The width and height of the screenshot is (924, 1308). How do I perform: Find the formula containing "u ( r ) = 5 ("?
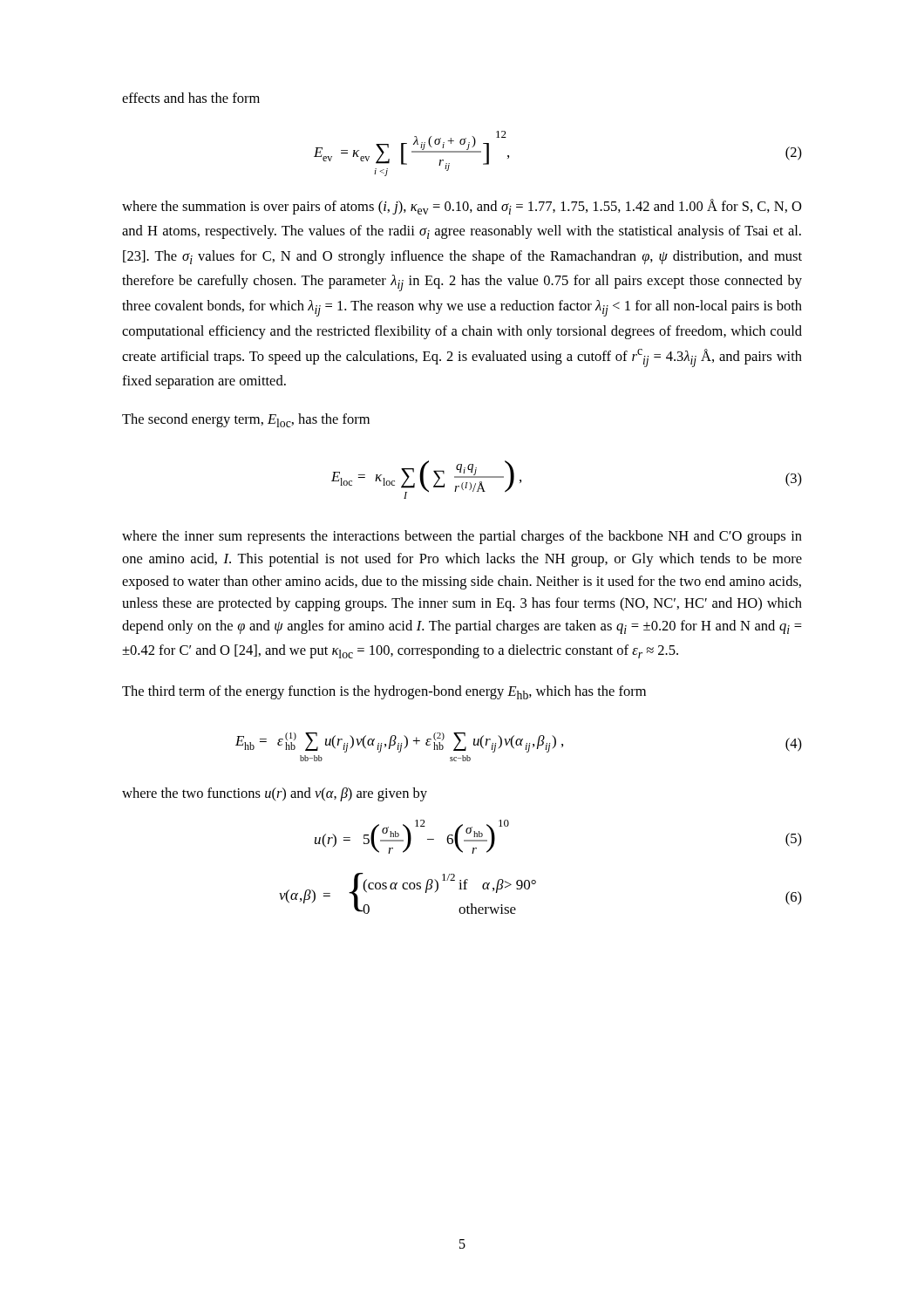click(462, 839)
